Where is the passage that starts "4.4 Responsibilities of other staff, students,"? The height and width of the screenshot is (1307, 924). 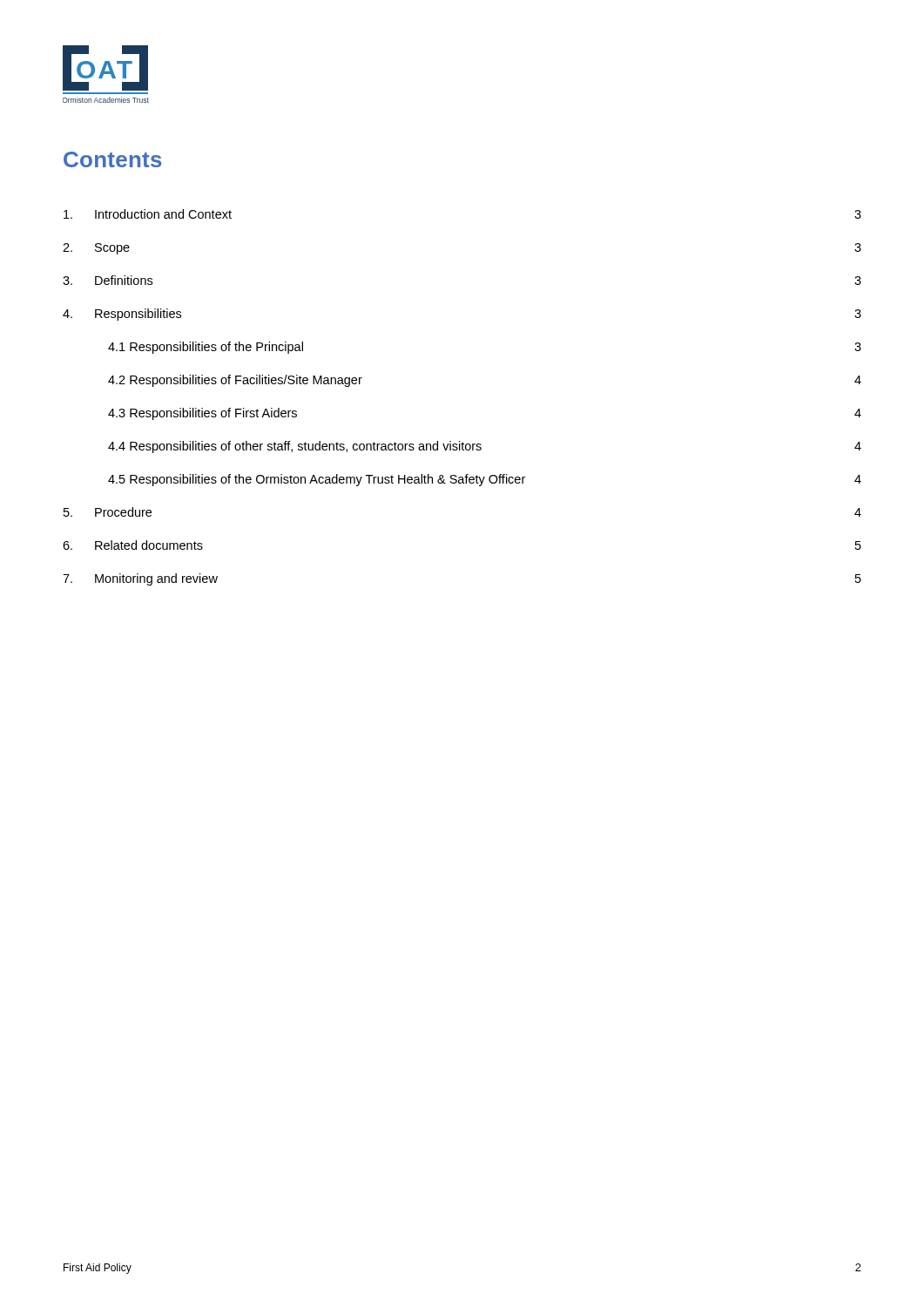(462, 446)
